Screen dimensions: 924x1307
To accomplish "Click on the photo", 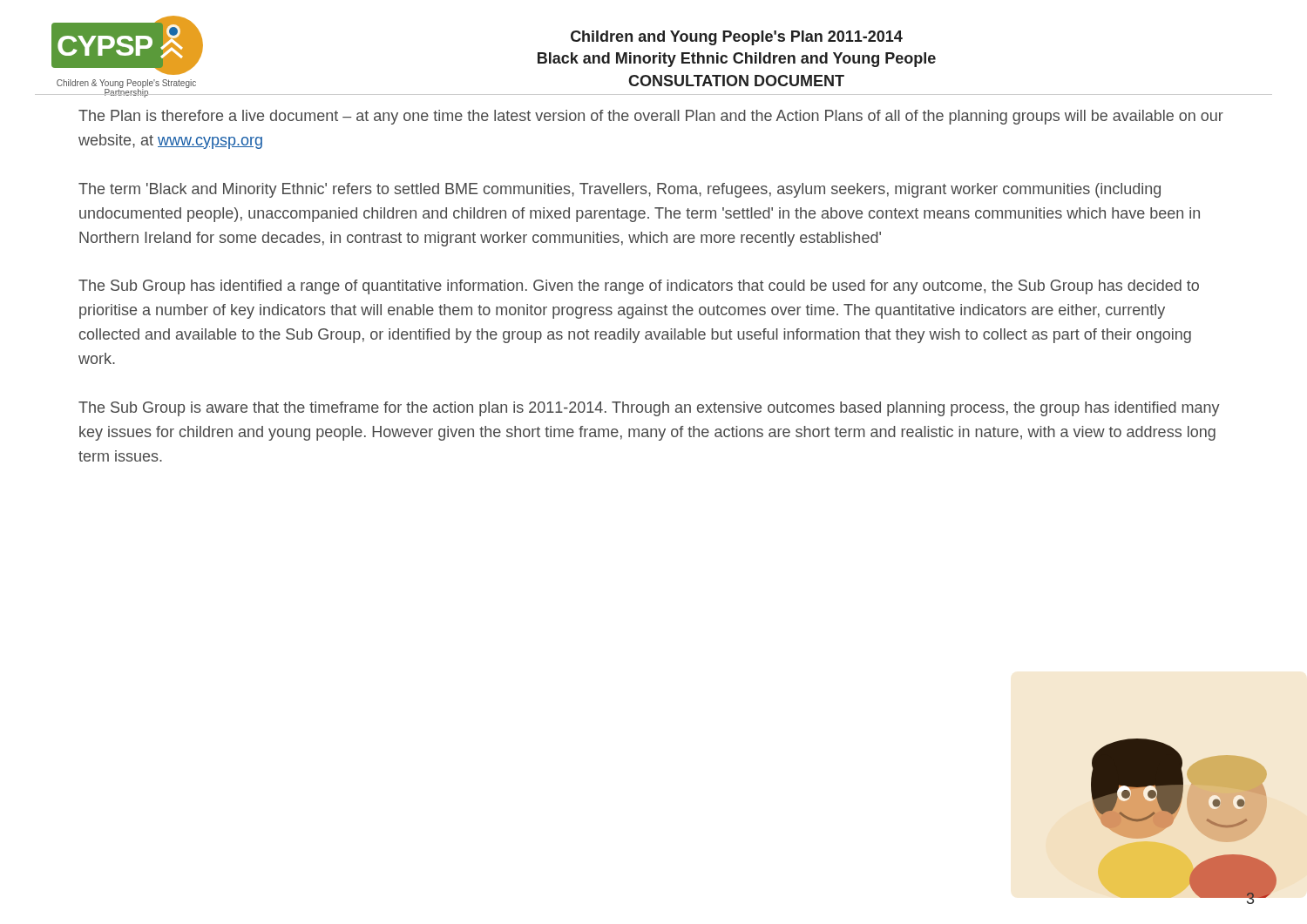I will pyautogui.click(x=1159, y=785).
